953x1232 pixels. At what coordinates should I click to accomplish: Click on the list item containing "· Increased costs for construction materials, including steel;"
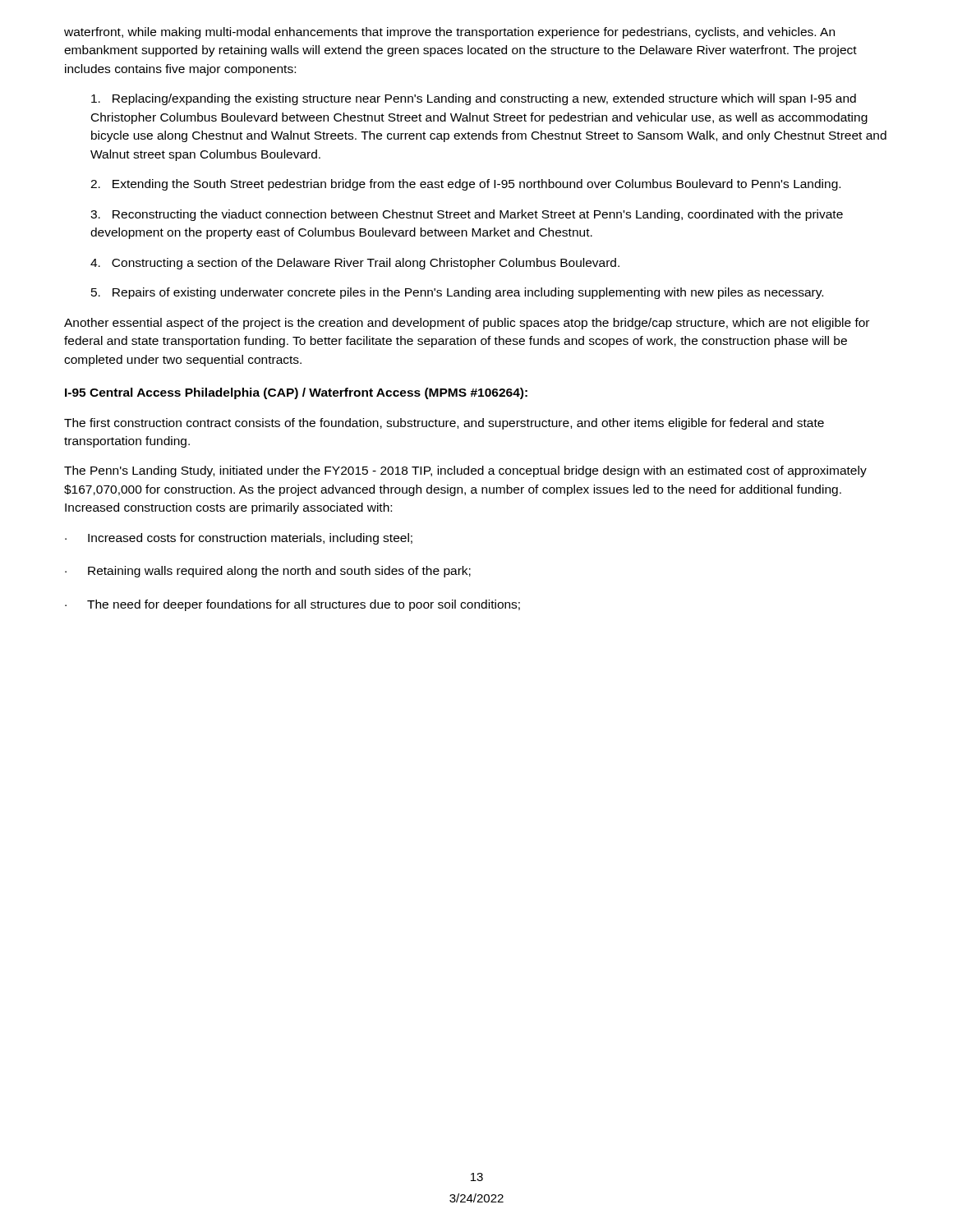click(239, 538)
